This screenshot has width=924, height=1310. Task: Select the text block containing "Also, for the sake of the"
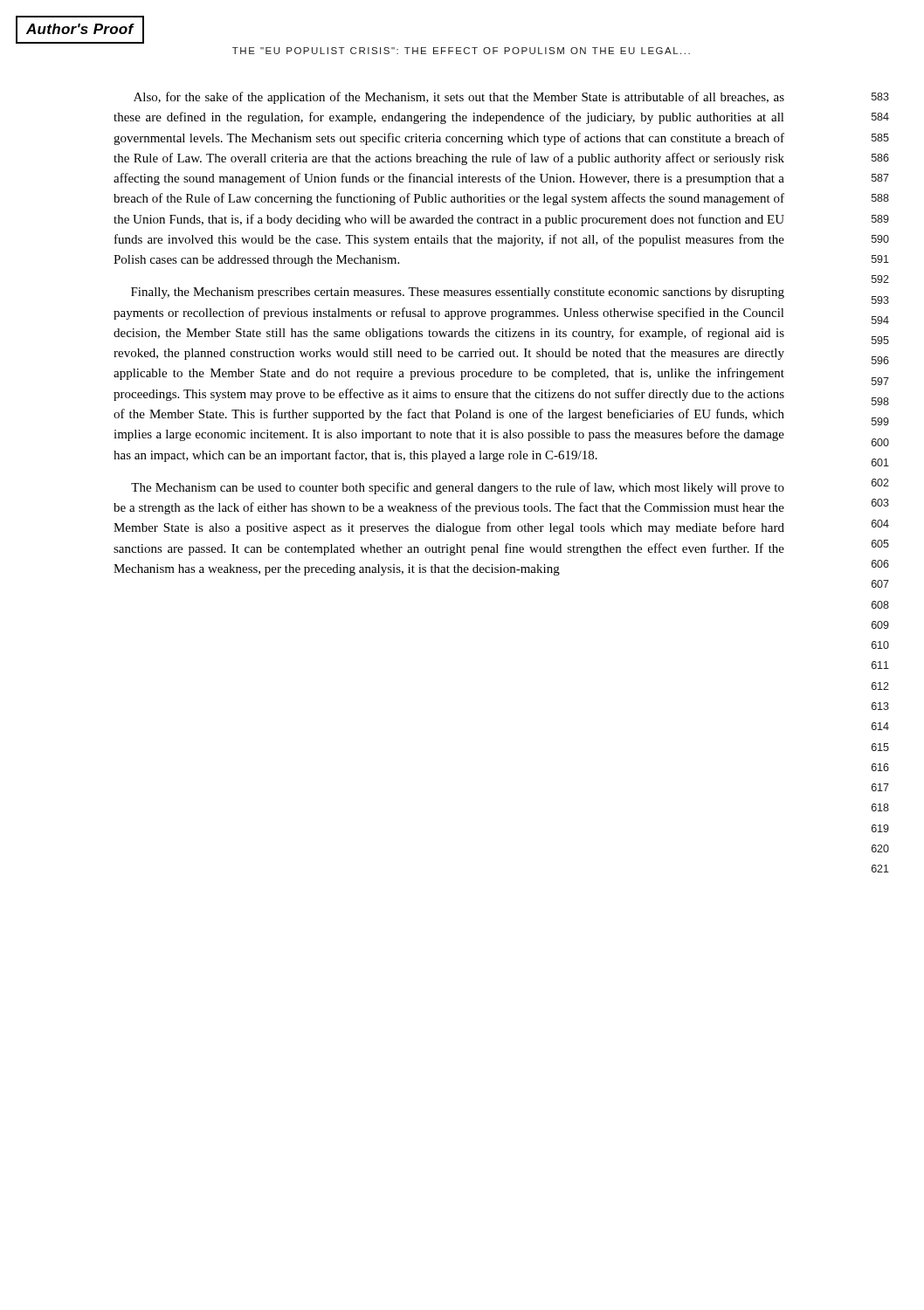[x=449, y=178]
